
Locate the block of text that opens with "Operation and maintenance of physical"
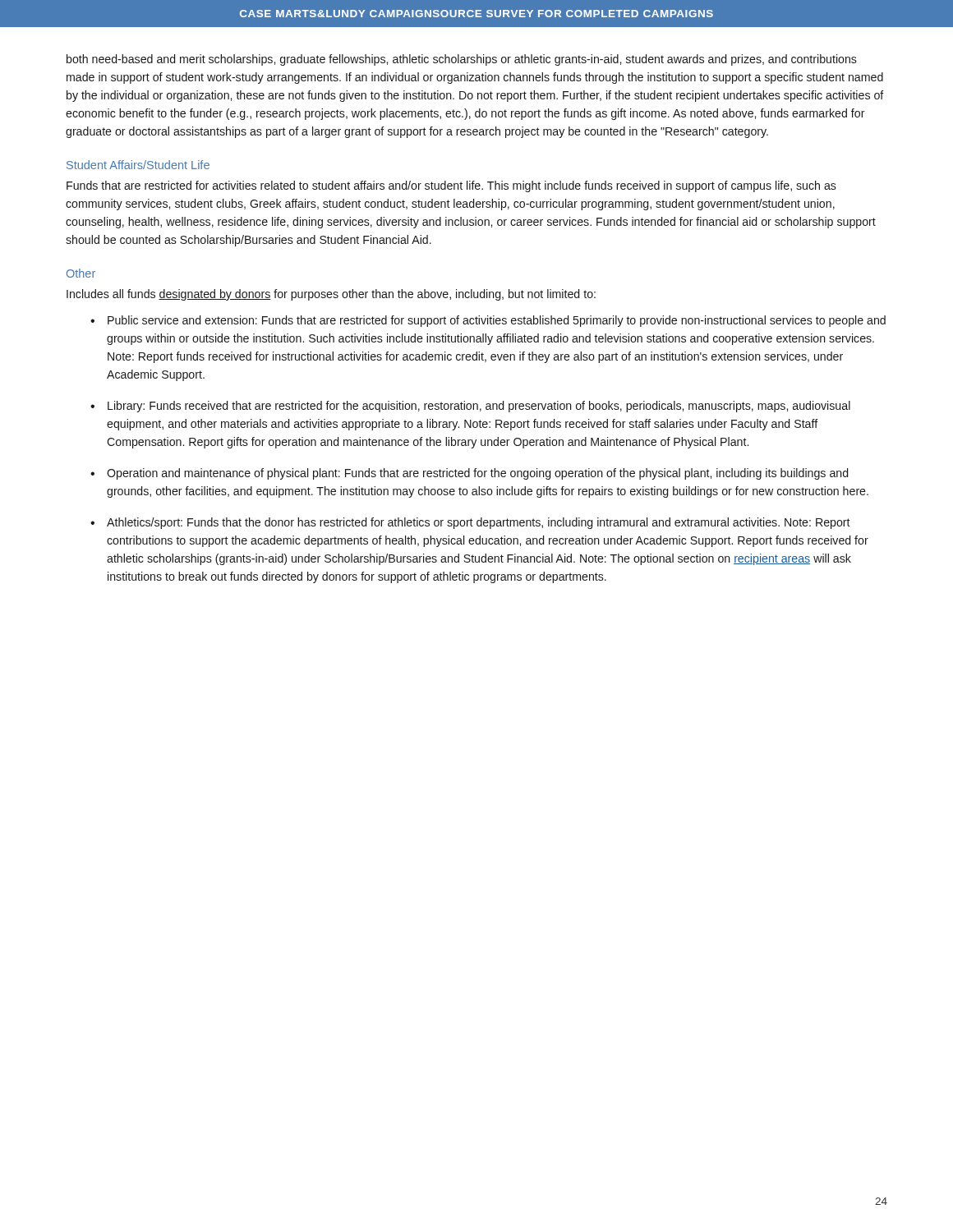[488, 482]
